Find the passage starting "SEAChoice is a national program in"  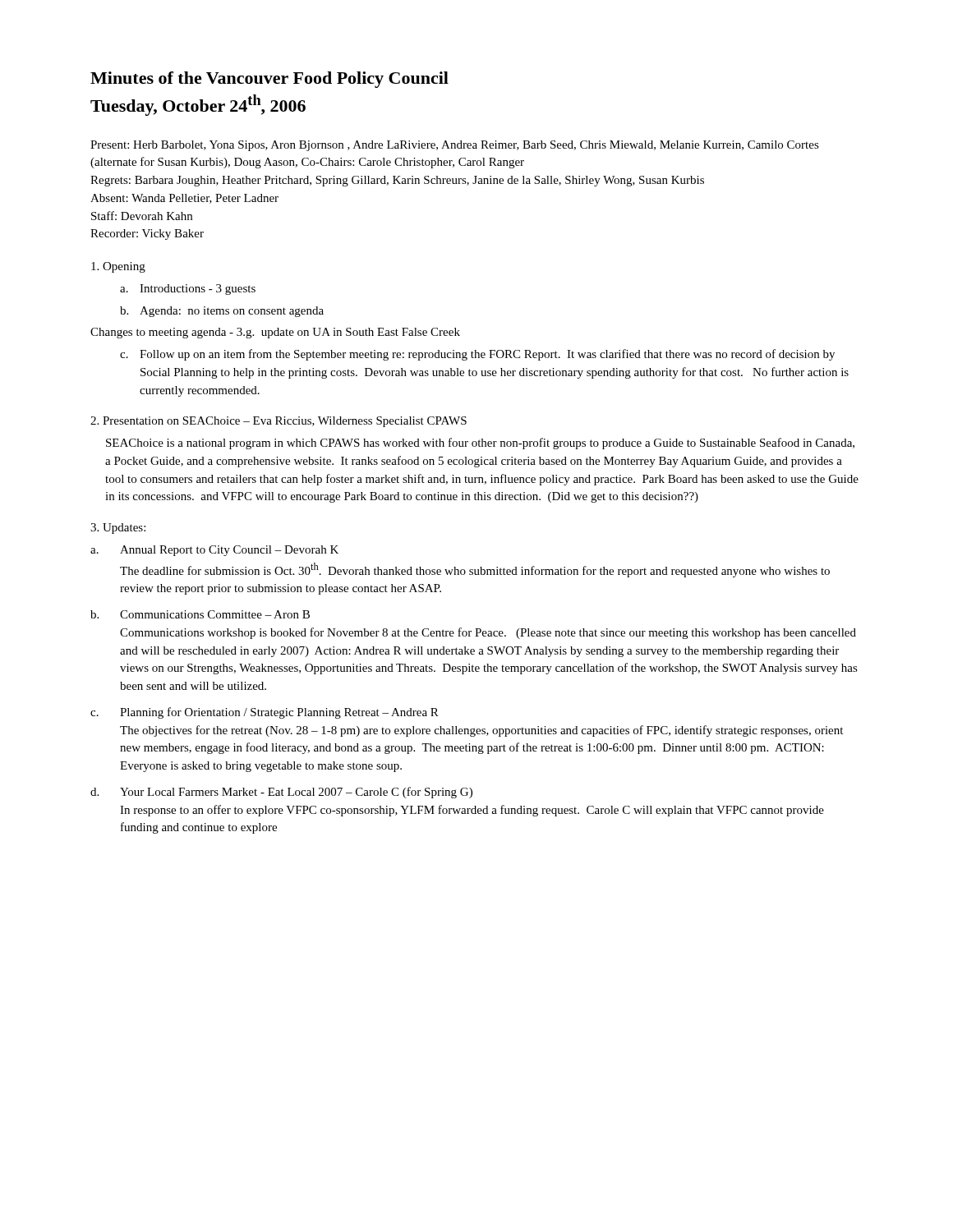(482, 470)
